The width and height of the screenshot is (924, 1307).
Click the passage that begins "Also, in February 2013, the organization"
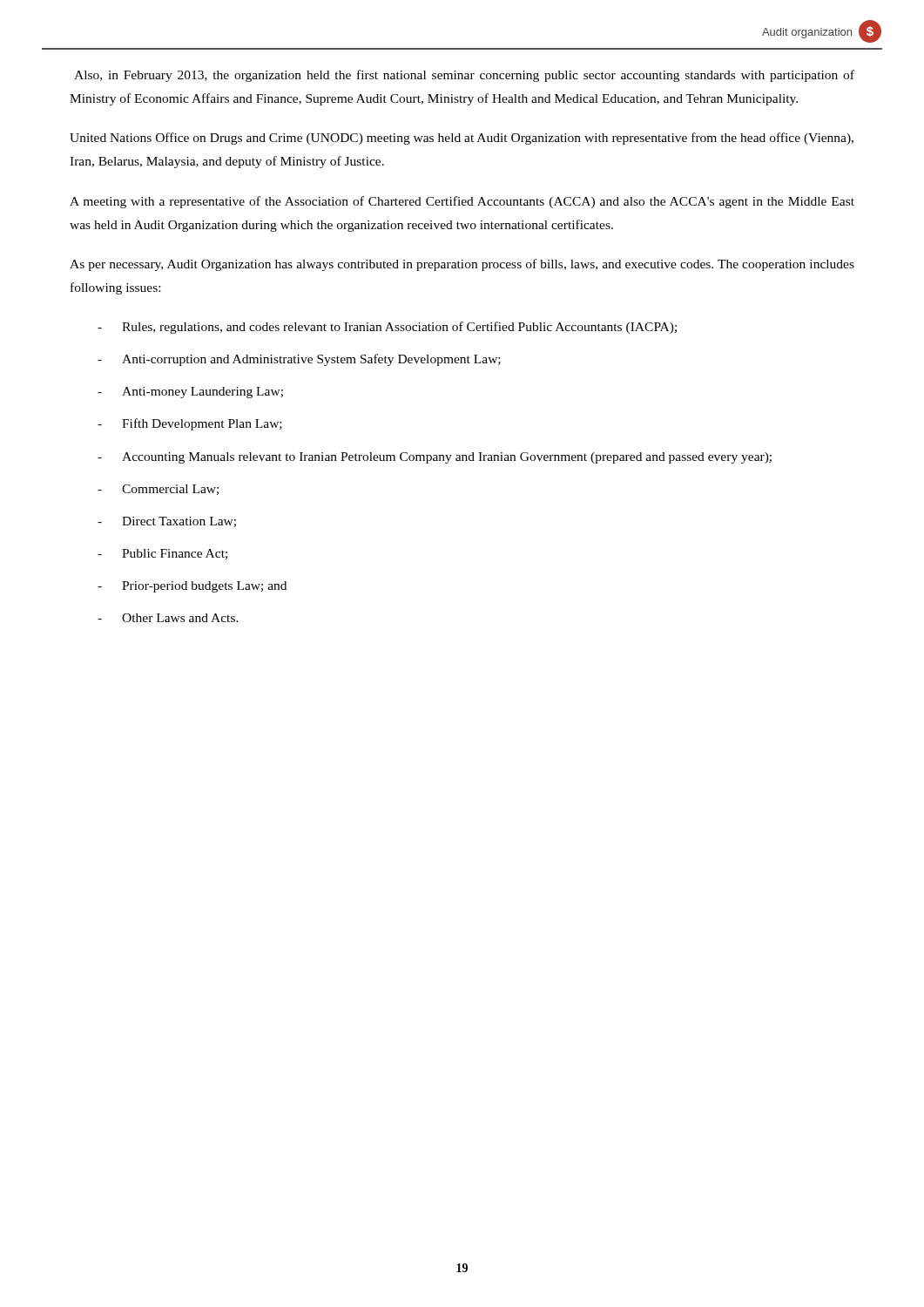click(x=462, y=86)
